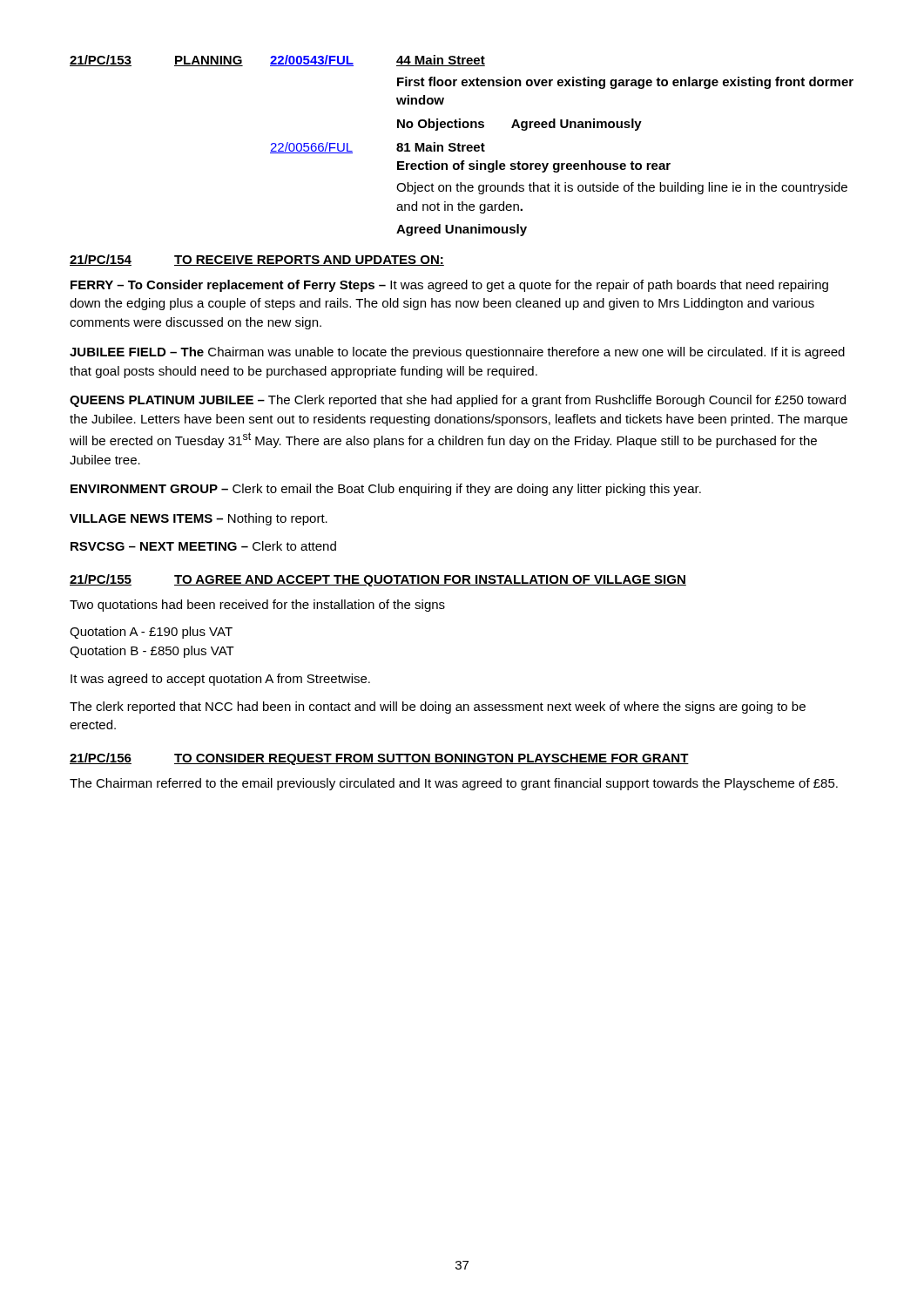Locate the passage starting "21/PC/153 PLANNING 22/00543/FUL 44 Main Street"
Screen dimensions: 1307x924
point(277,60)
